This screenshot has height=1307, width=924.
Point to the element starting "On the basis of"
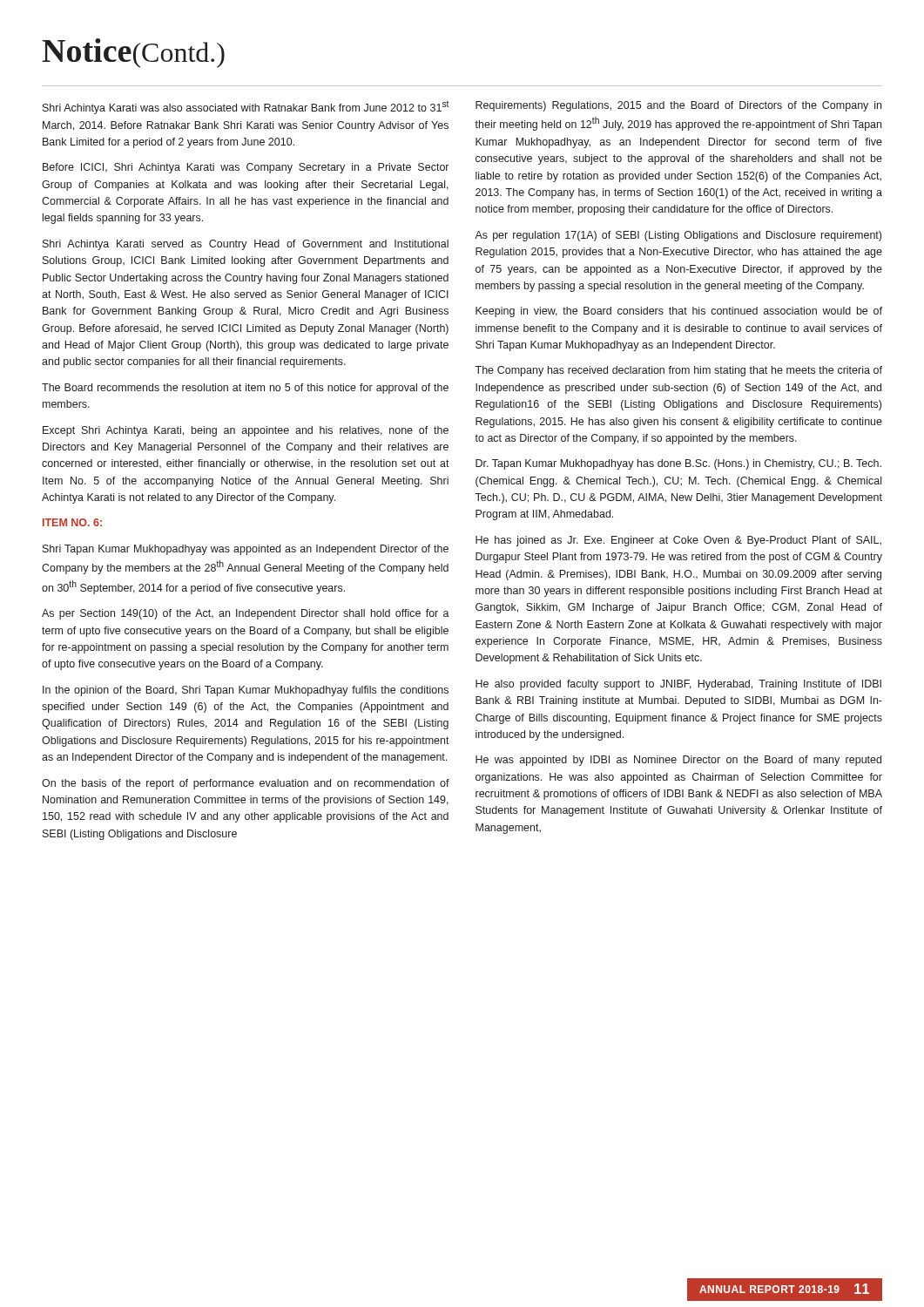tap(245, 809)
